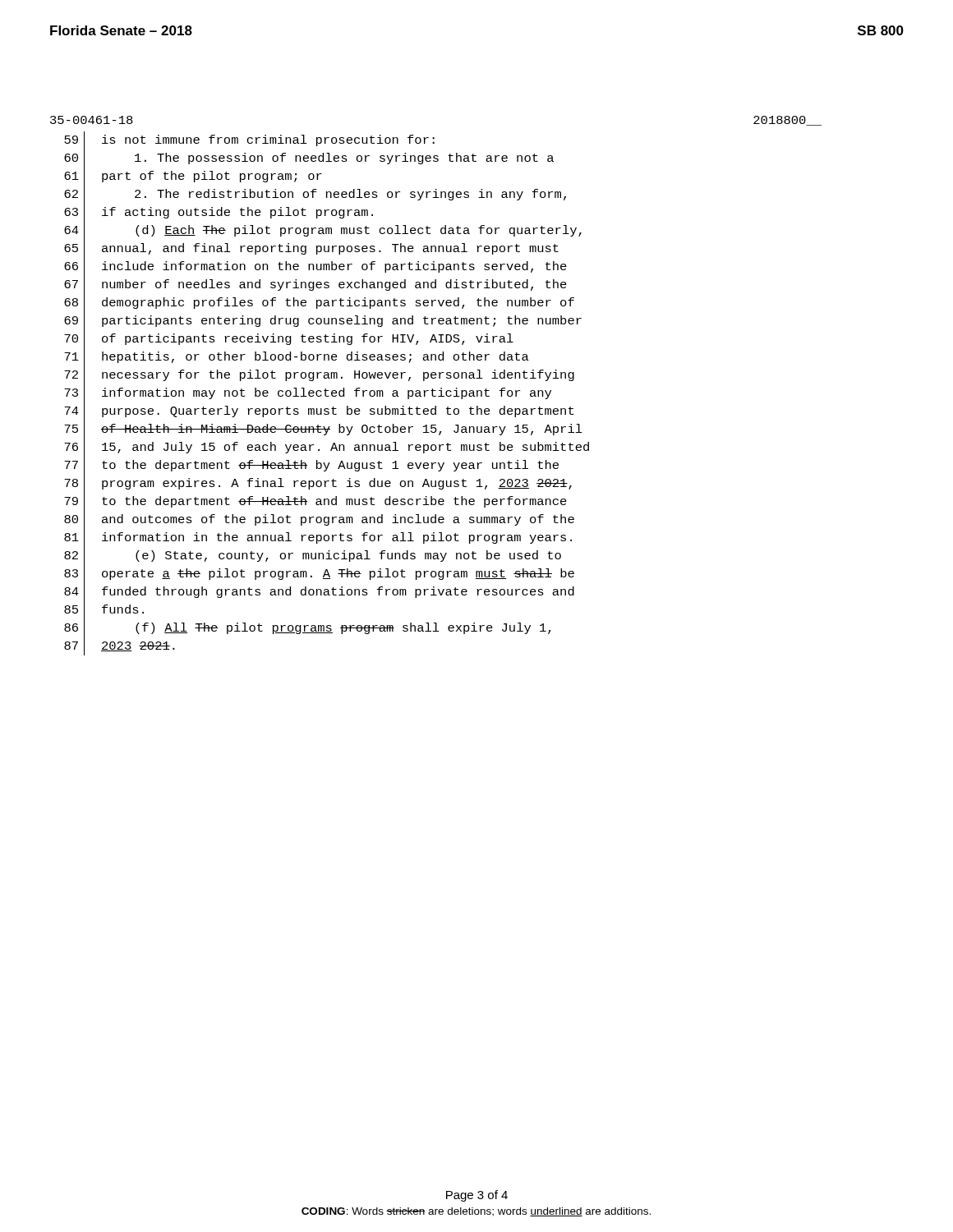Select the text block that says "77 to the department"
The height and width of the screenshot is (1232, 953).
click(304, 466)
